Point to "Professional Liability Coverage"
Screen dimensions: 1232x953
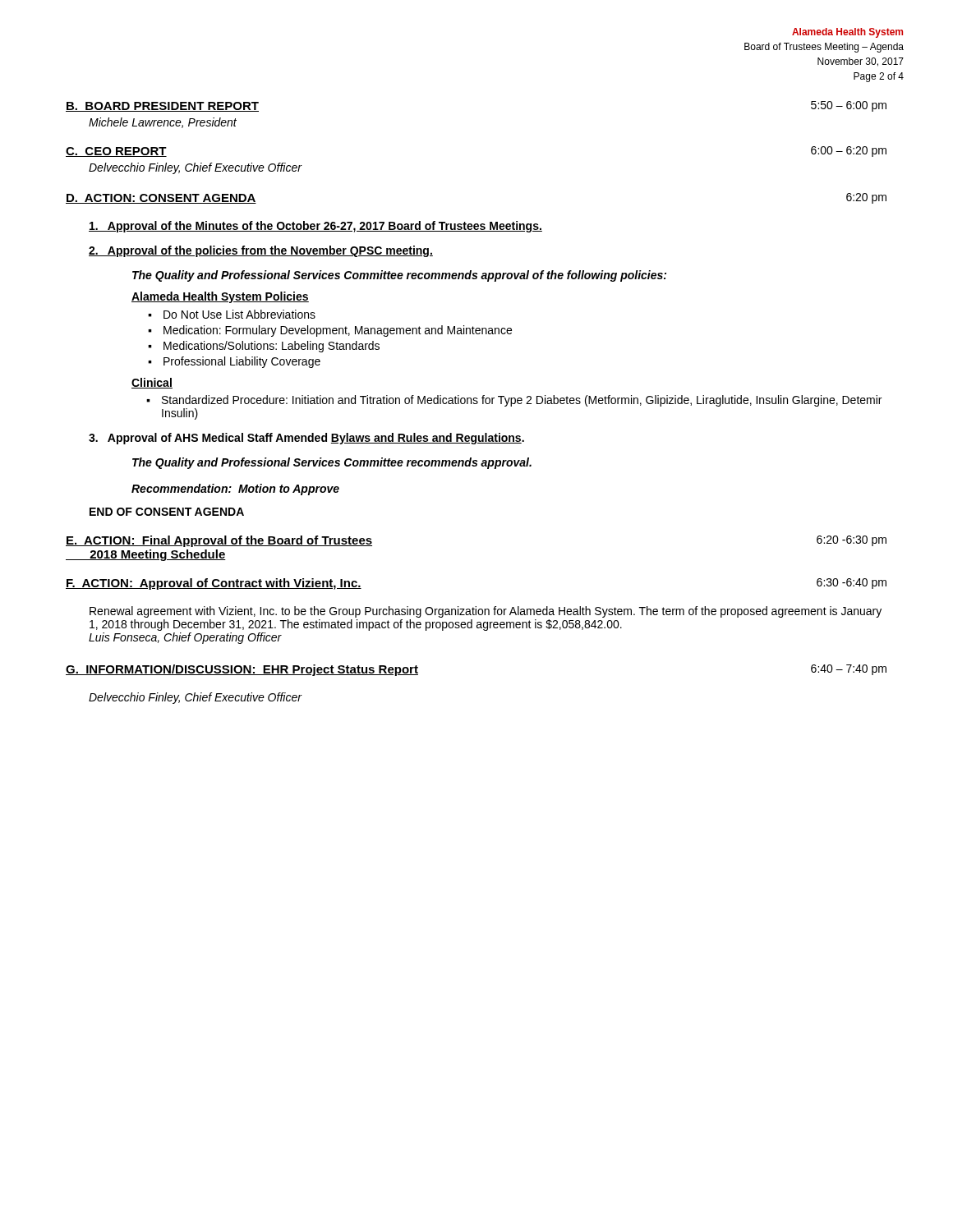[242, 361]
